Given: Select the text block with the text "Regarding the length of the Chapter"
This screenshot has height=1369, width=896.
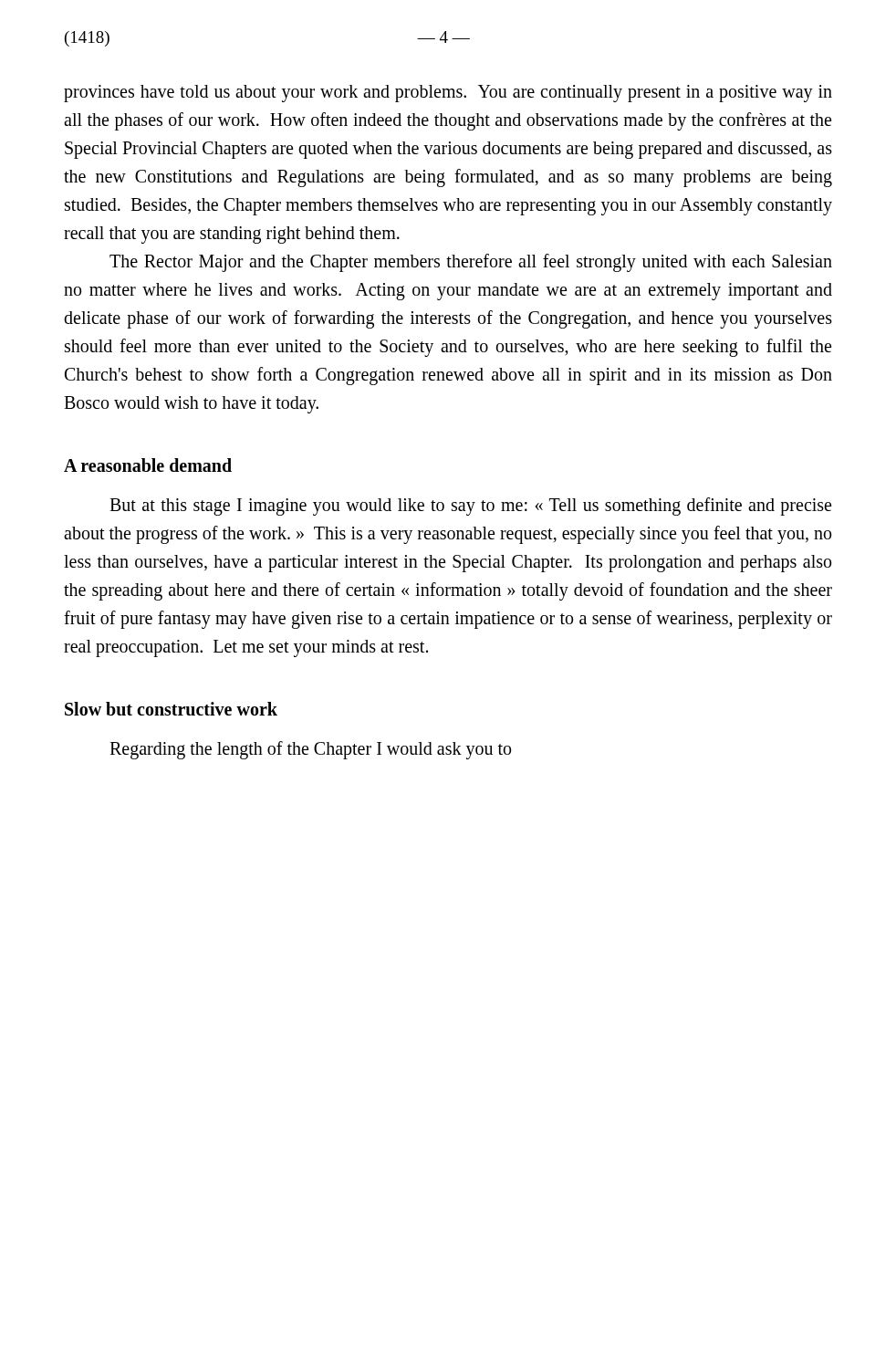Looking at the screenshot, I should tap(448, 749).
